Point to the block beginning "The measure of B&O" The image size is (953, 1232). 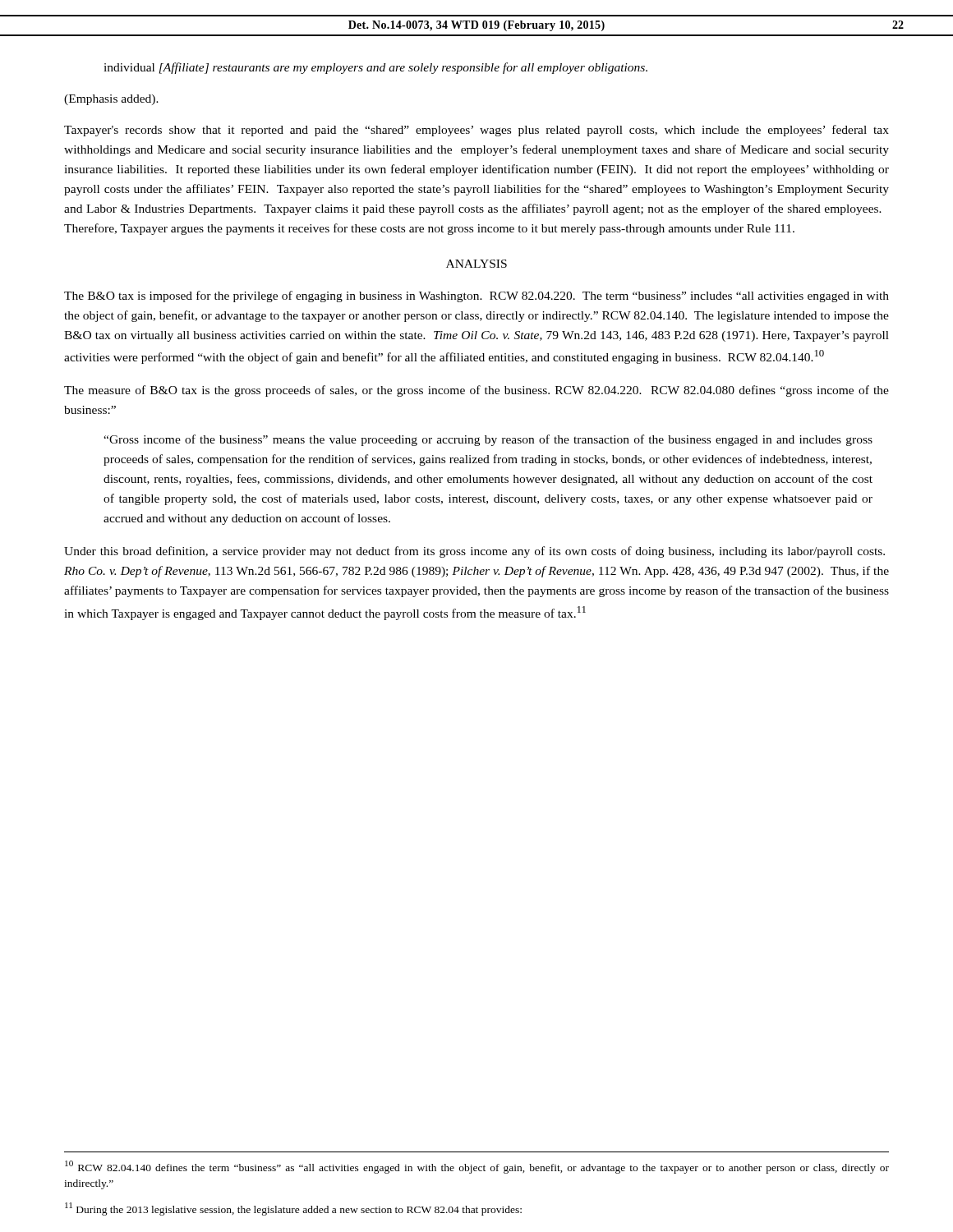click(476, 400)
